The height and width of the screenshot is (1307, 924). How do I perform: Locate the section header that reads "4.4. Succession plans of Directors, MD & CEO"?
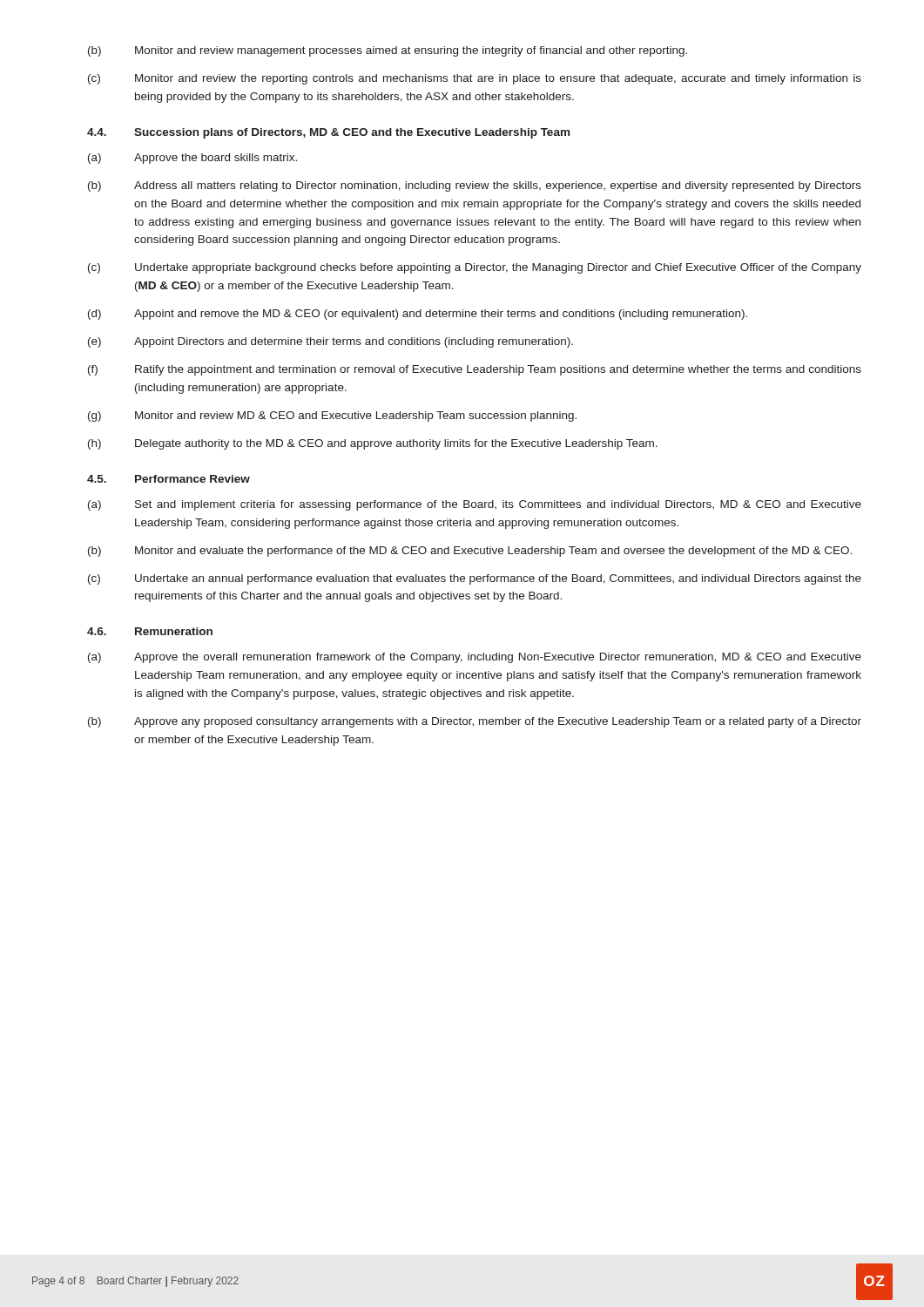[x=474, y=132]
